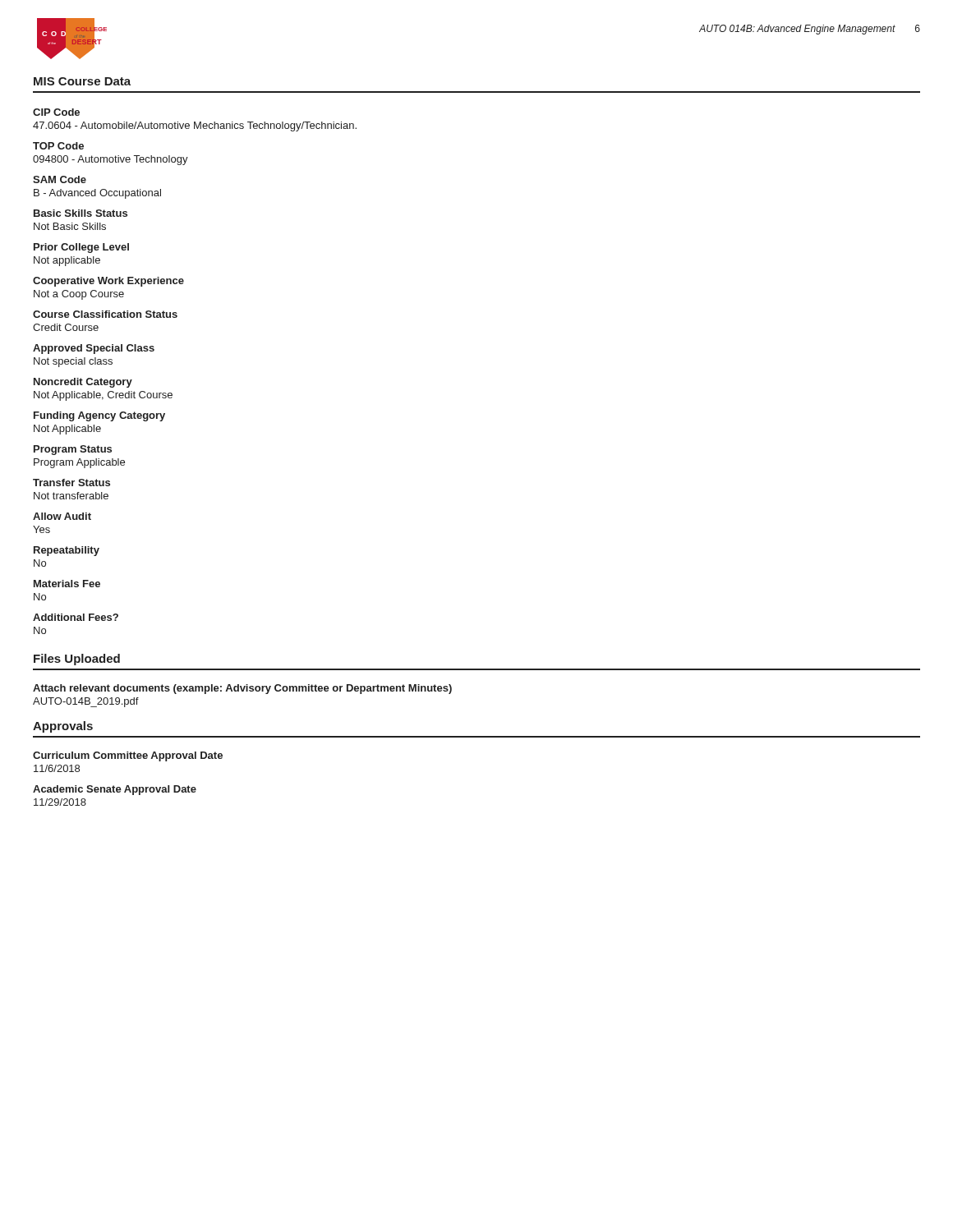Image resolution: width=953 pixels, height=1232 pixels.
Task: Point to the passage starting "Funding Agency Category Not Applicable"
Action: click(99, 416)
